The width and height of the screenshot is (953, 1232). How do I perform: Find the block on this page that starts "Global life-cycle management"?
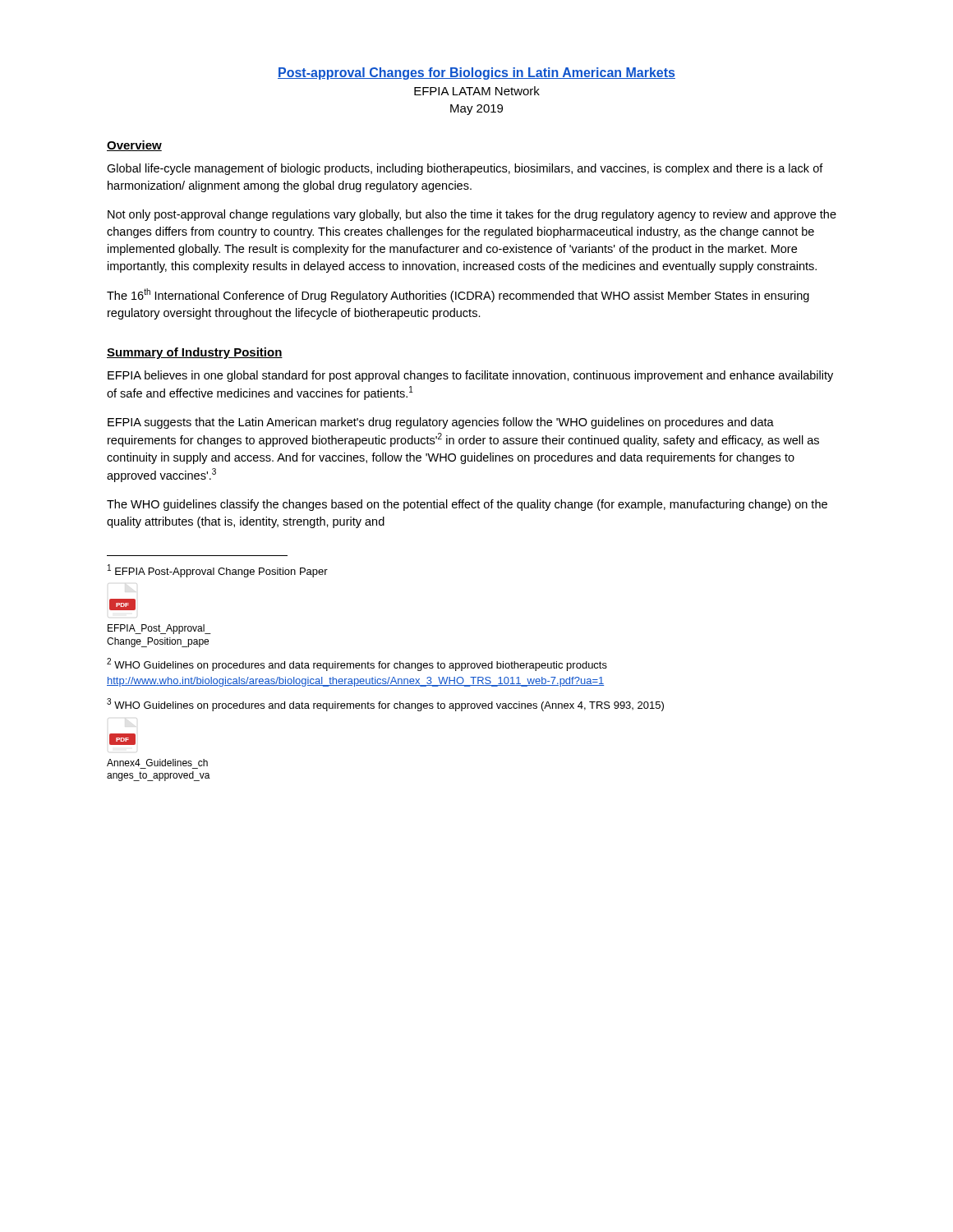point(465,177)
